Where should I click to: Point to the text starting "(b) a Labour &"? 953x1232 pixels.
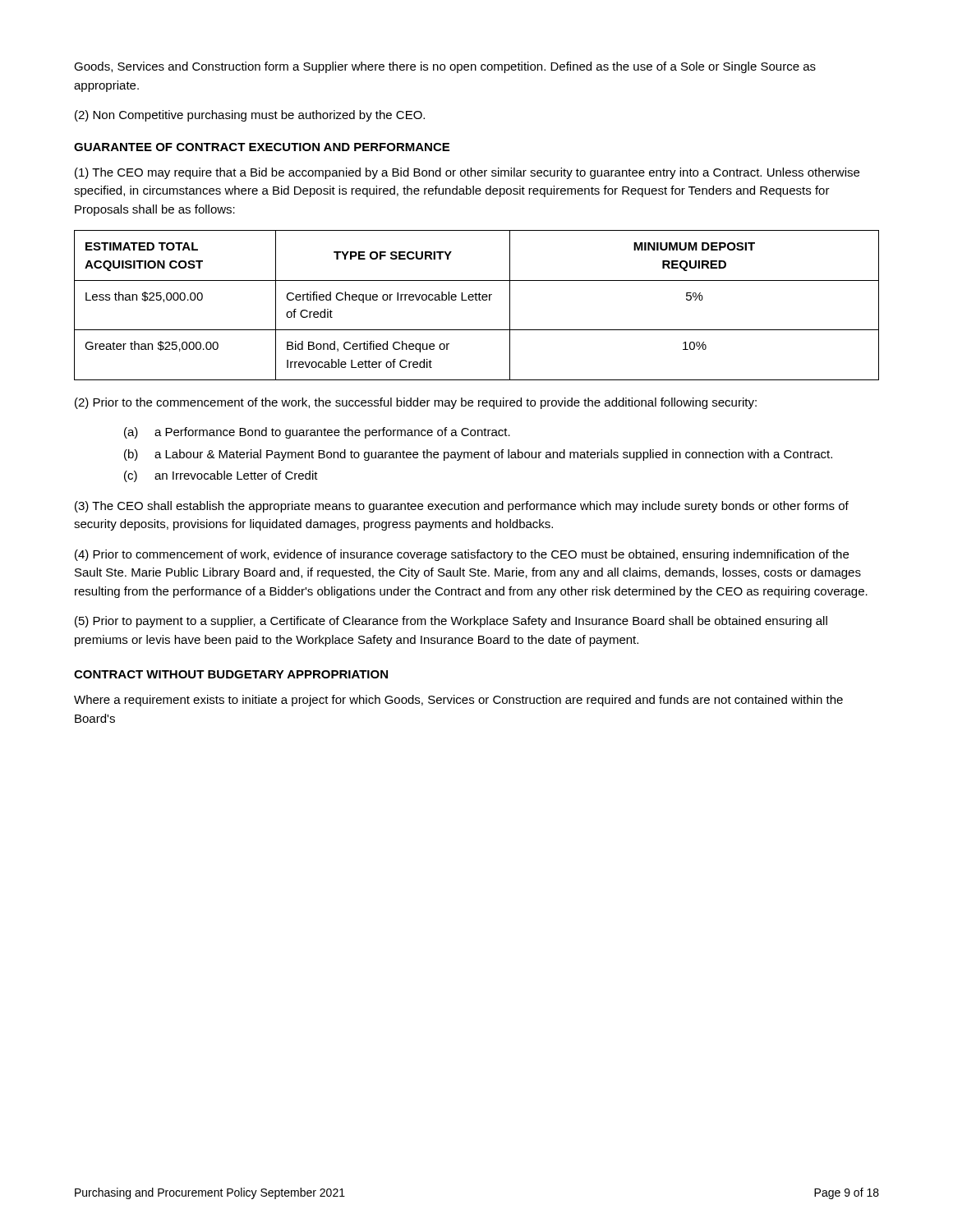(x=478, y=454)
